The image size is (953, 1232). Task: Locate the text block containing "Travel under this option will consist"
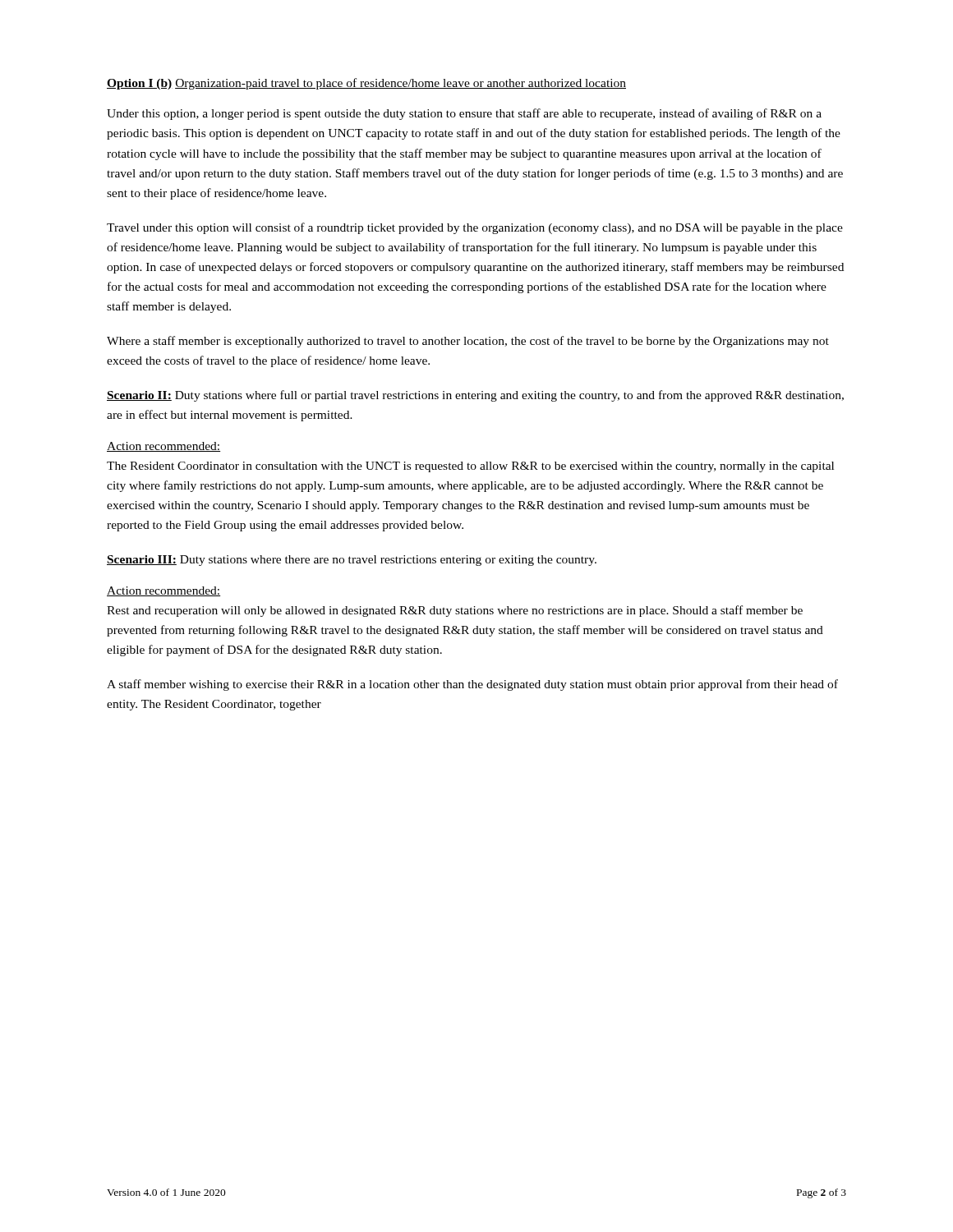pyautogui.click(x=475, y=266)
